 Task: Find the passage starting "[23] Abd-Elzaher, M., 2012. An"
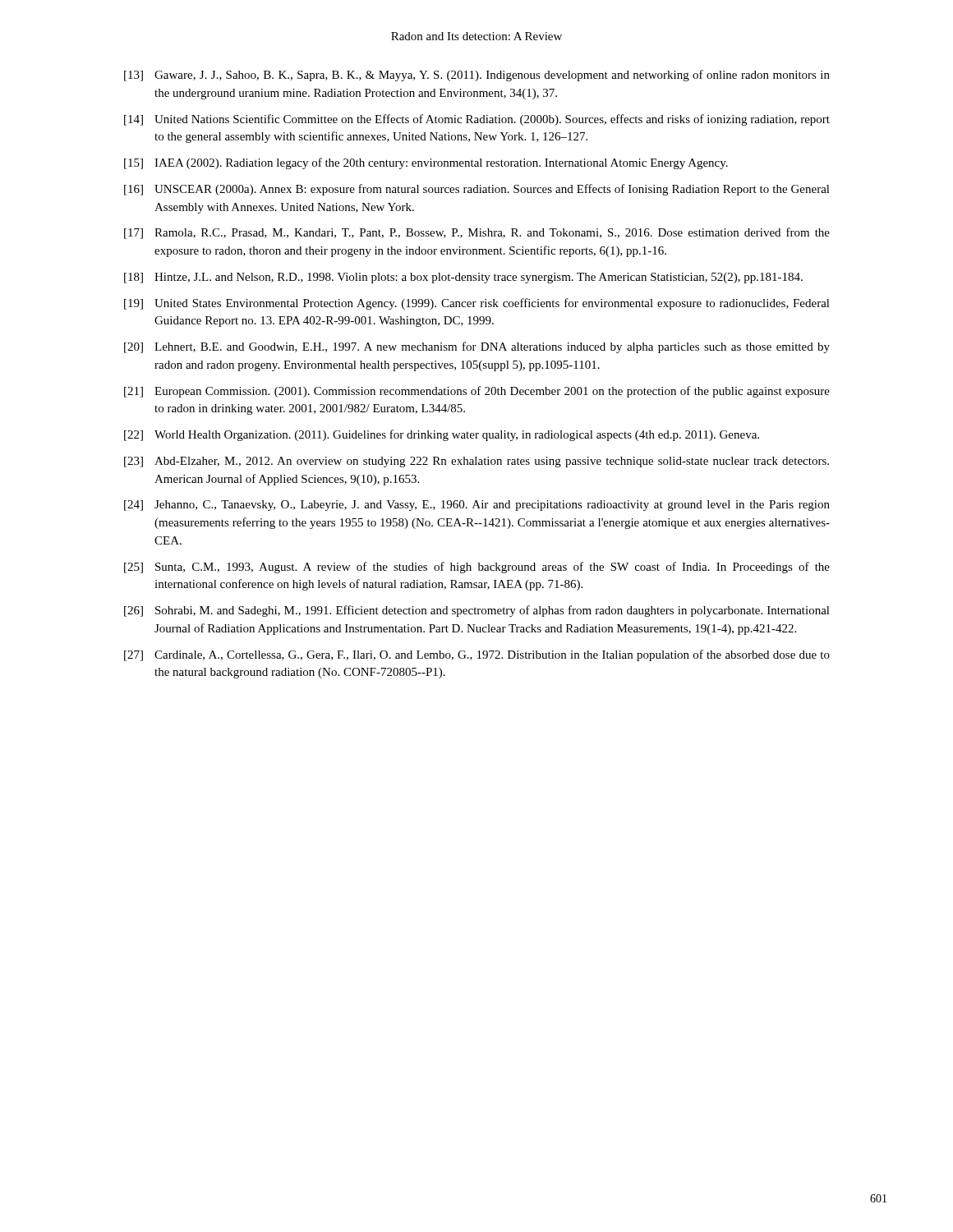(476, 470)
